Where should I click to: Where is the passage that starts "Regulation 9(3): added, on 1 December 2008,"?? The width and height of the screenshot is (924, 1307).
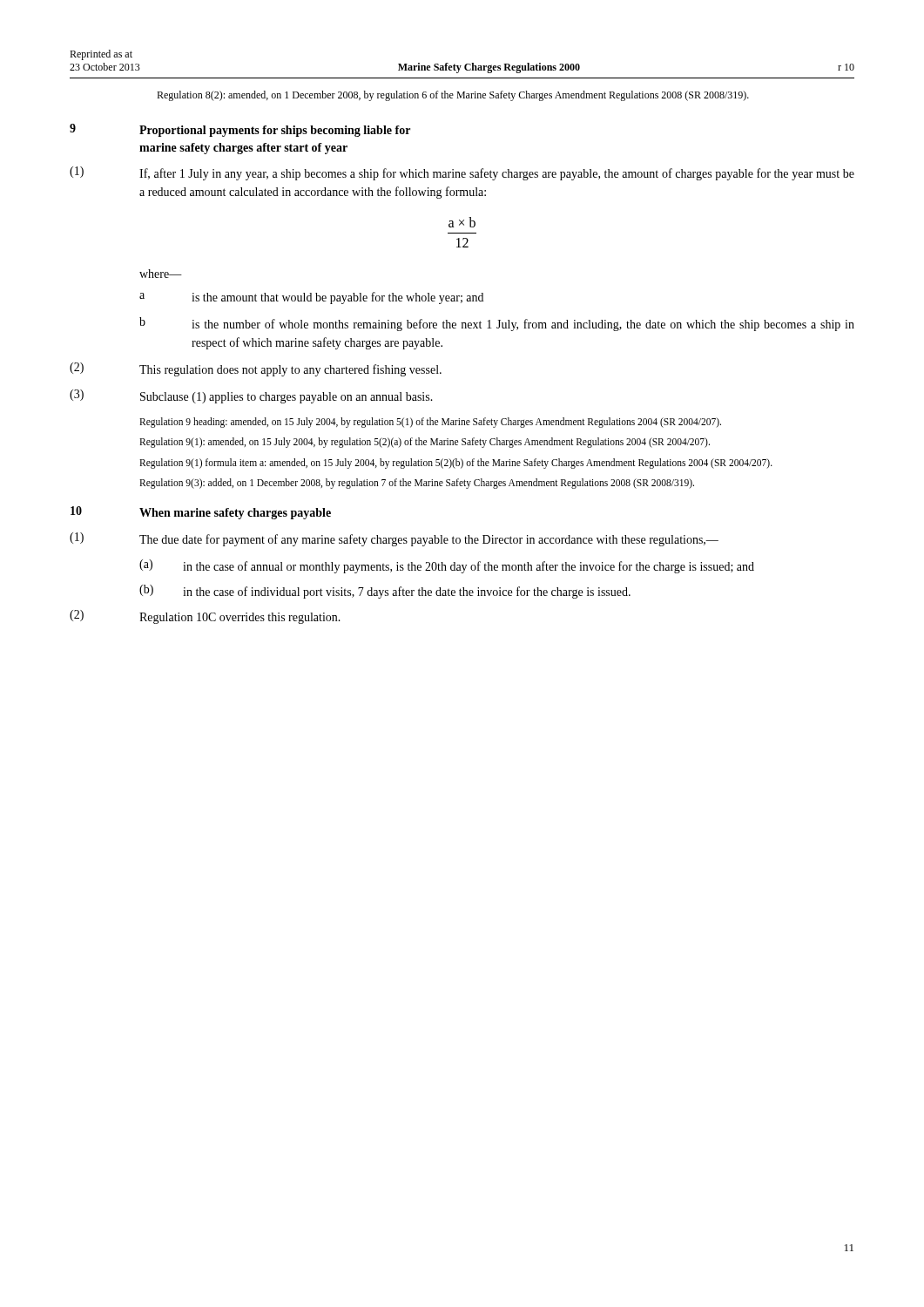[x=417, y=483]
